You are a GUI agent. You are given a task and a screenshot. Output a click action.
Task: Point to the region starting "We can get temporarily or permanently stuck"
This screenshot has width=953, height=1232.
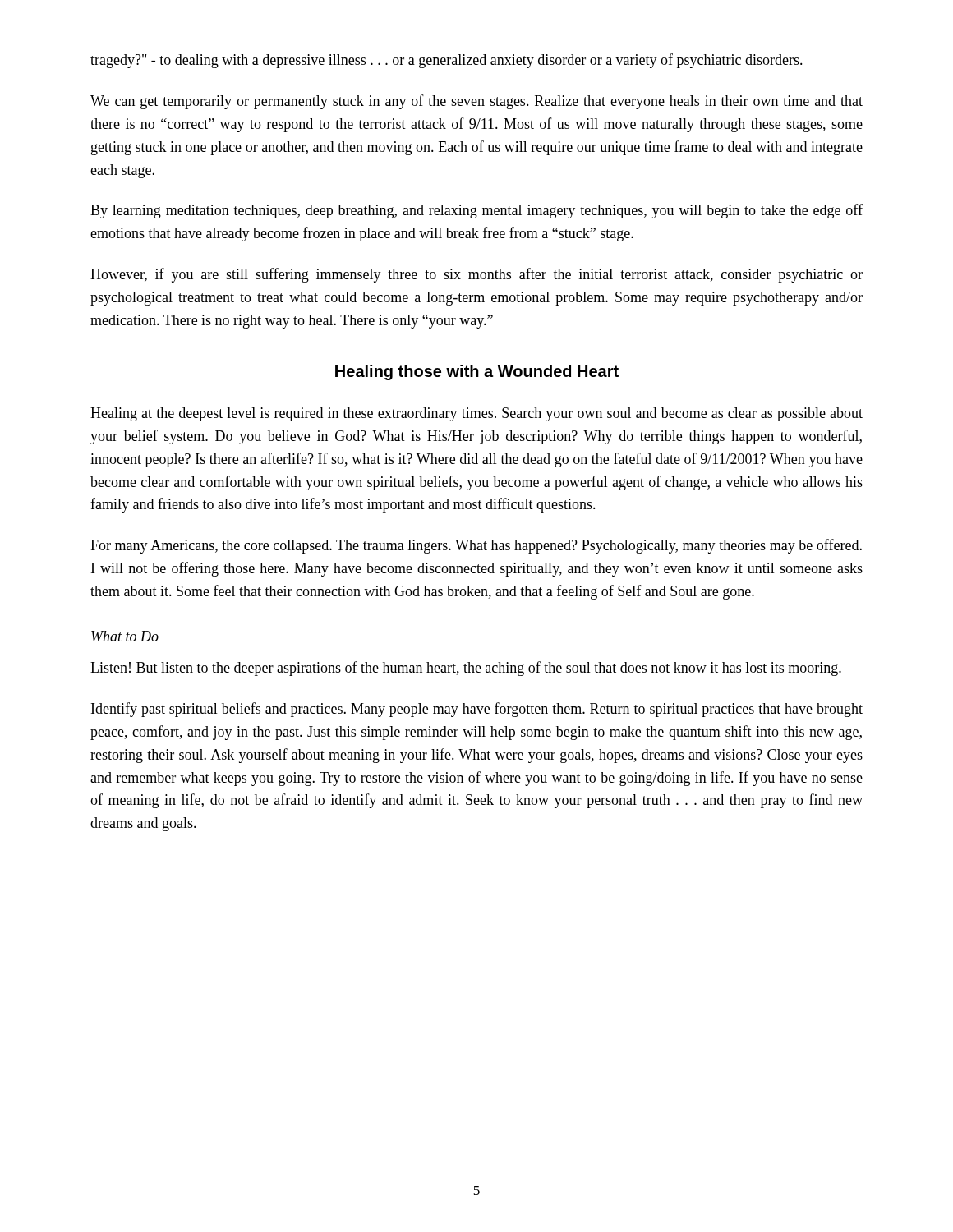(x=476, y=135)
